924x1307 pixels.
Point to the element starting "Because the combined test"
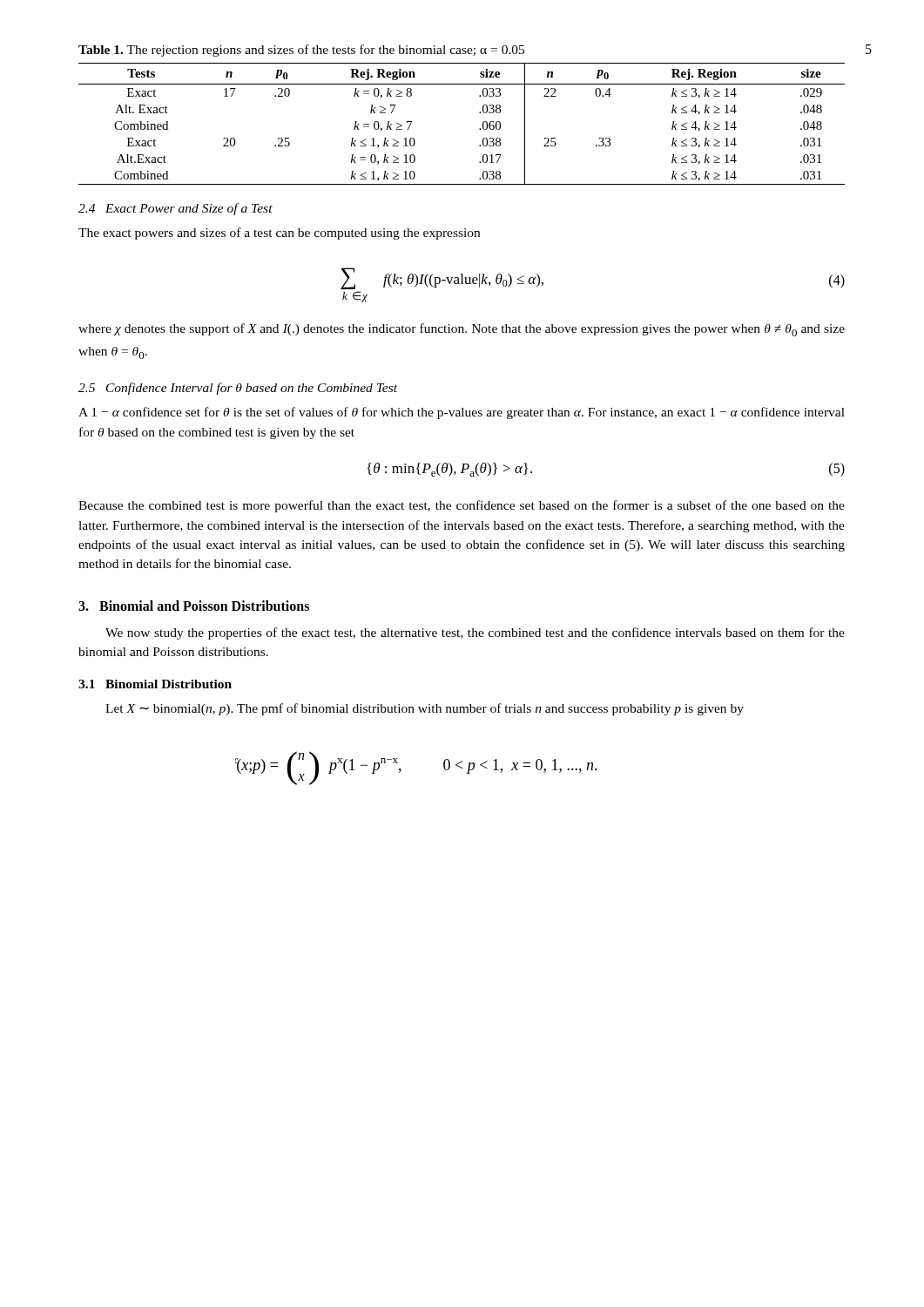coord(462,534)
